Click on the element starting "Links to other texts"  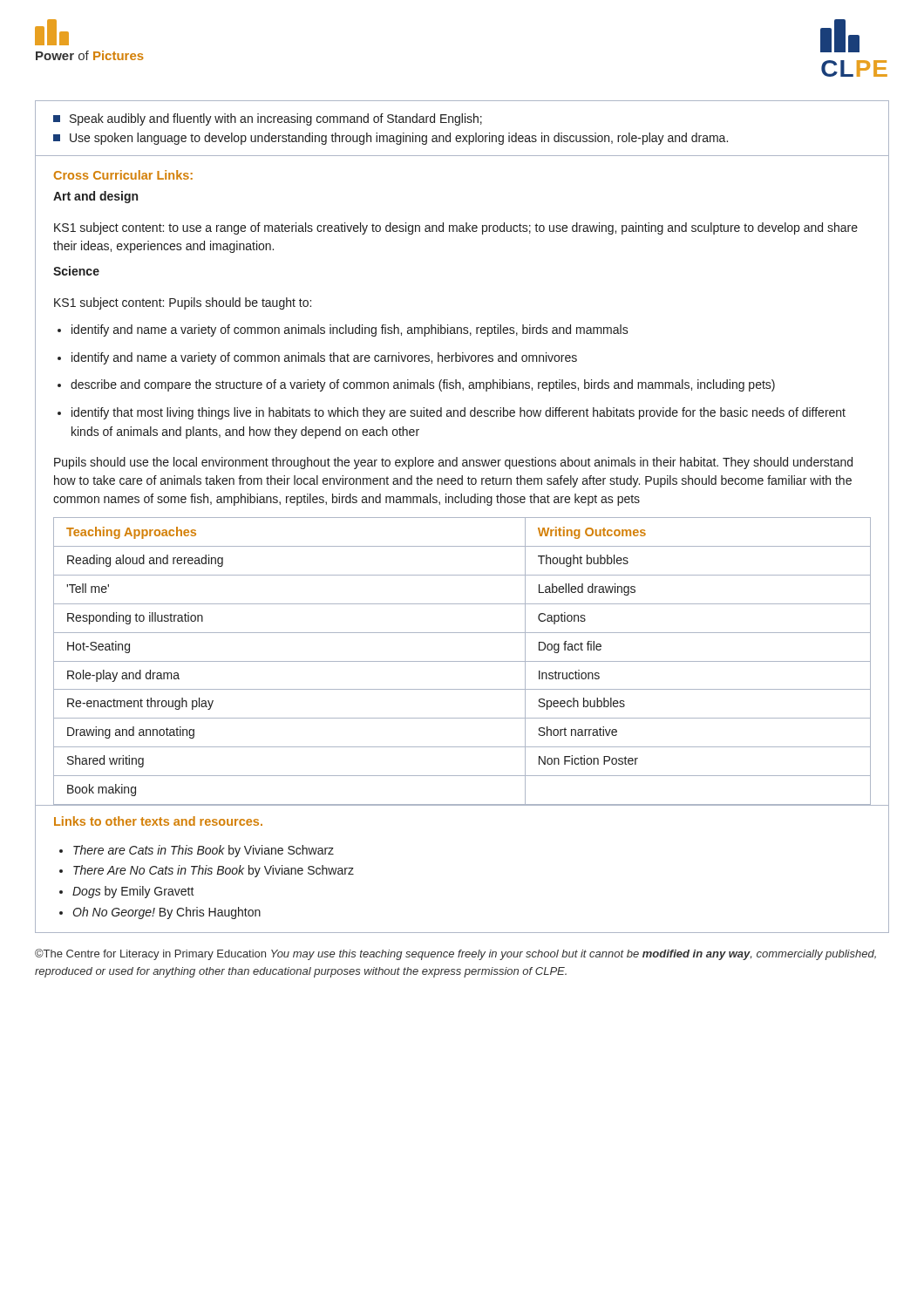pos(158,821)
